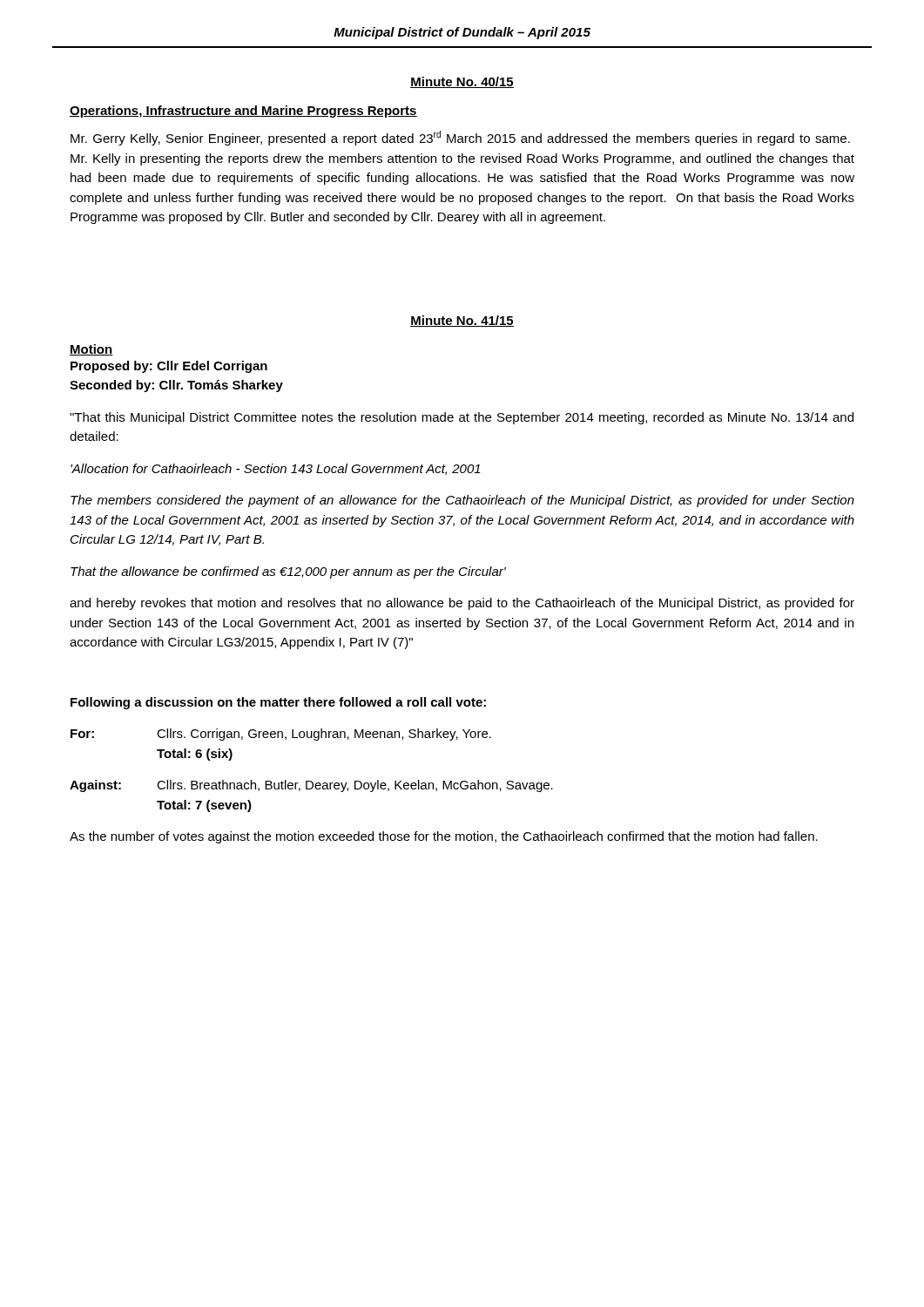Point to the passage starting "That the allowance be"
The image size is (924, 1307).
tap(288, 571)
